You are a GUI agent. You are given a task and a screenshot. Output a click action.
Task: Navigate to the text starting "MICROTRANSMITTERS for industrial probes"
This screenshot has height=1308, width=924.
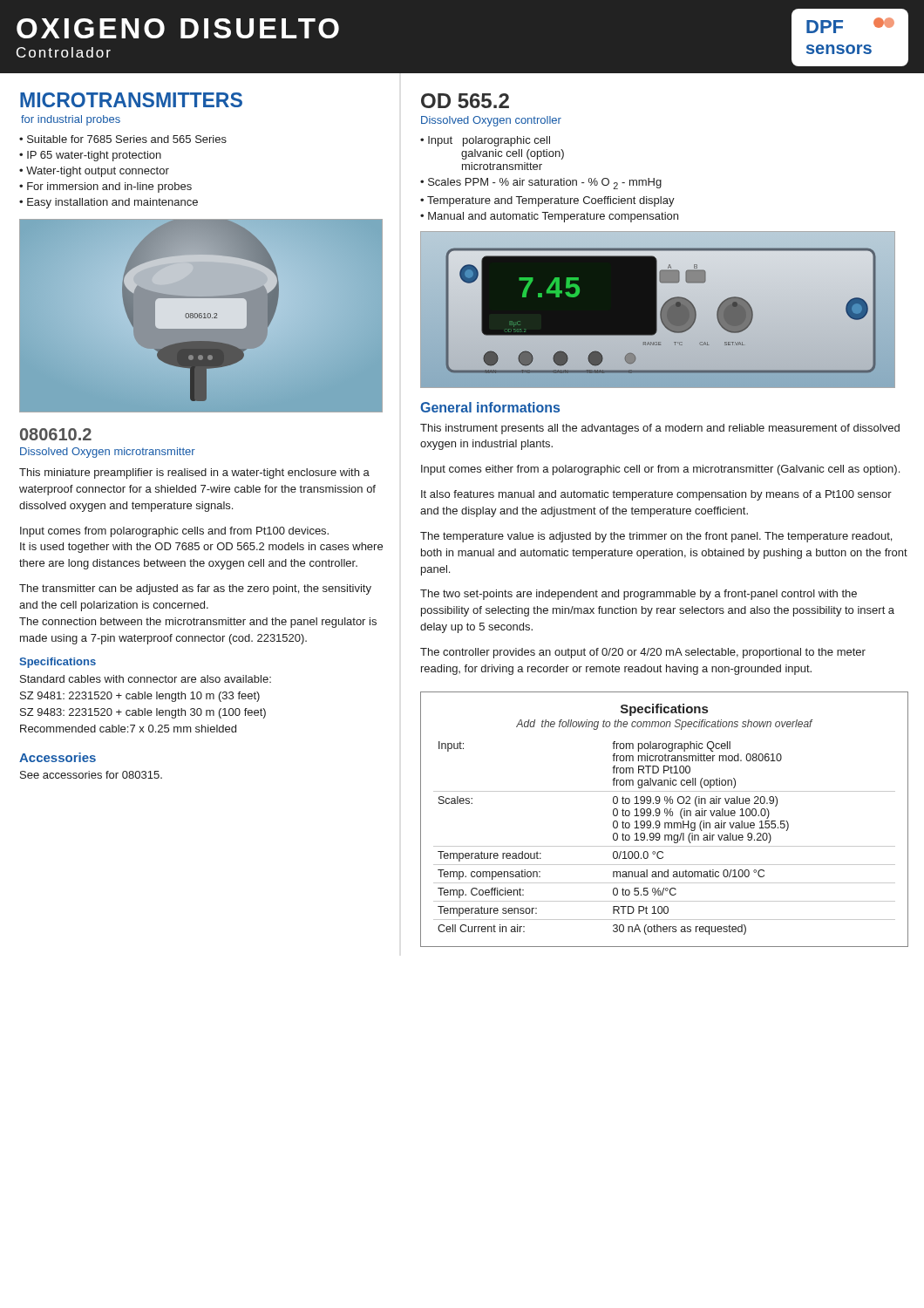coord(201,107)
